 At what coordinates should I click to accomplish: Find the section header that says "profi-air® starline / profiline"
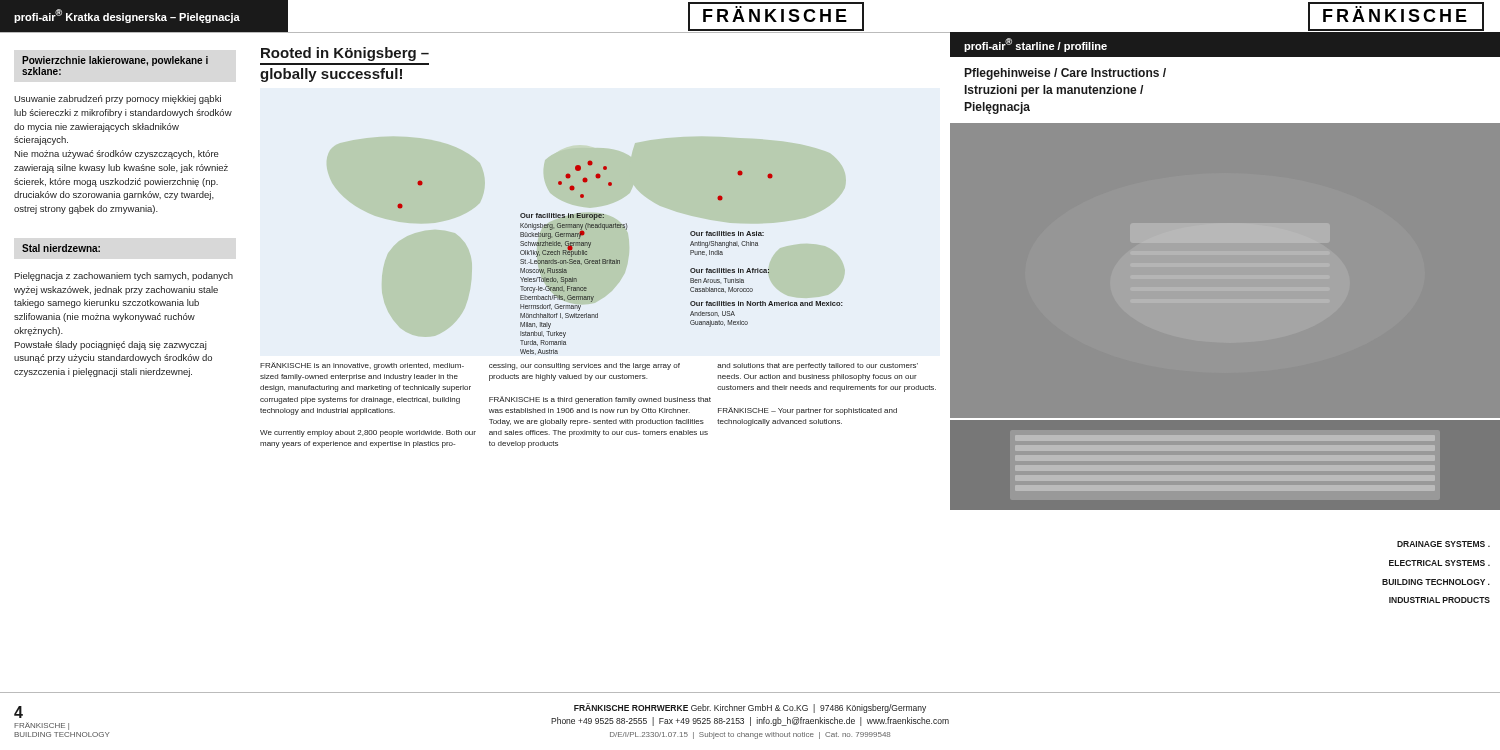click(x=1036, y=44)
